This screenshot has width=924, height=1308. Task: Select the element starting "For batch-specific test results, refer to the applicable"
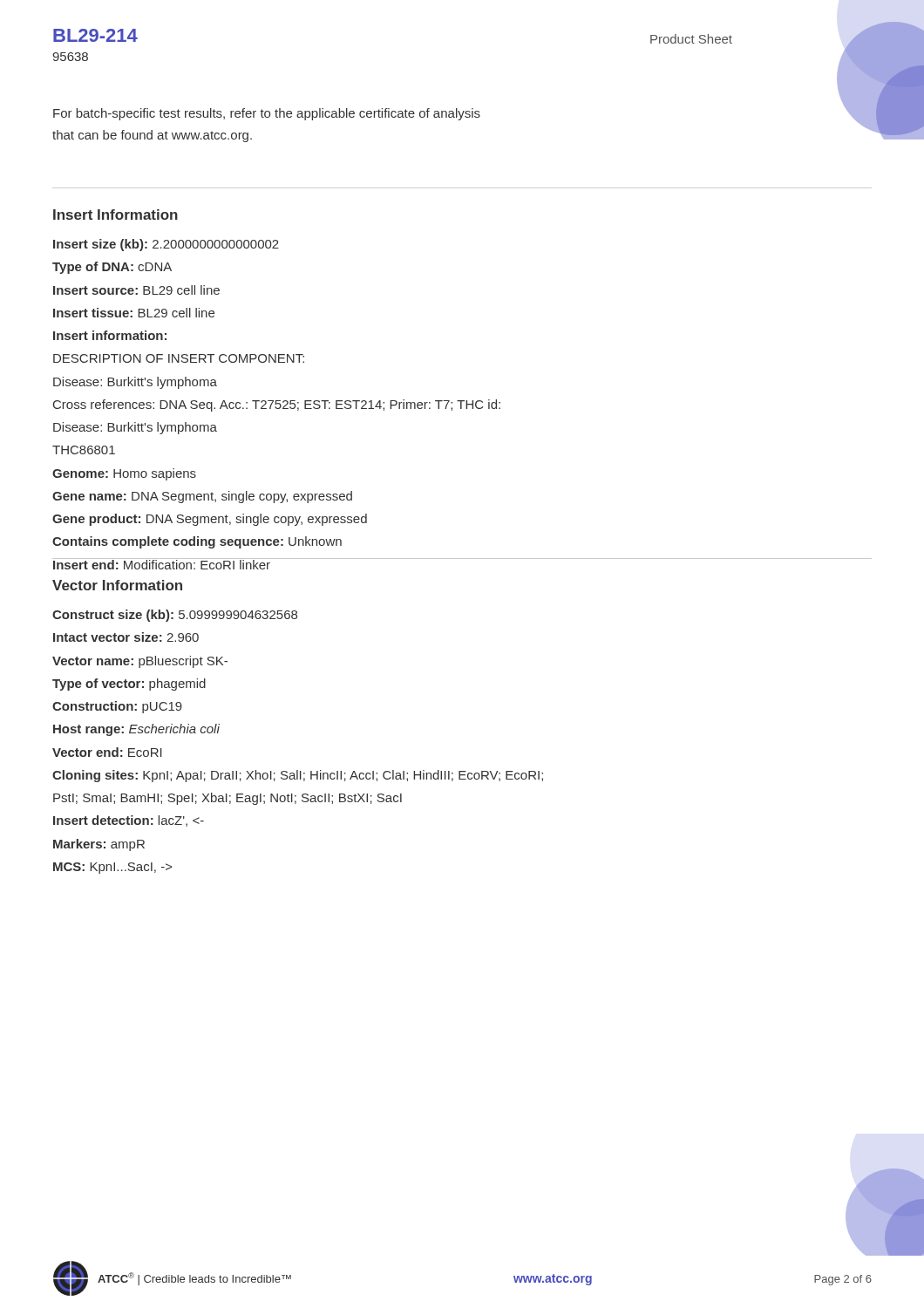click(266, 124)
